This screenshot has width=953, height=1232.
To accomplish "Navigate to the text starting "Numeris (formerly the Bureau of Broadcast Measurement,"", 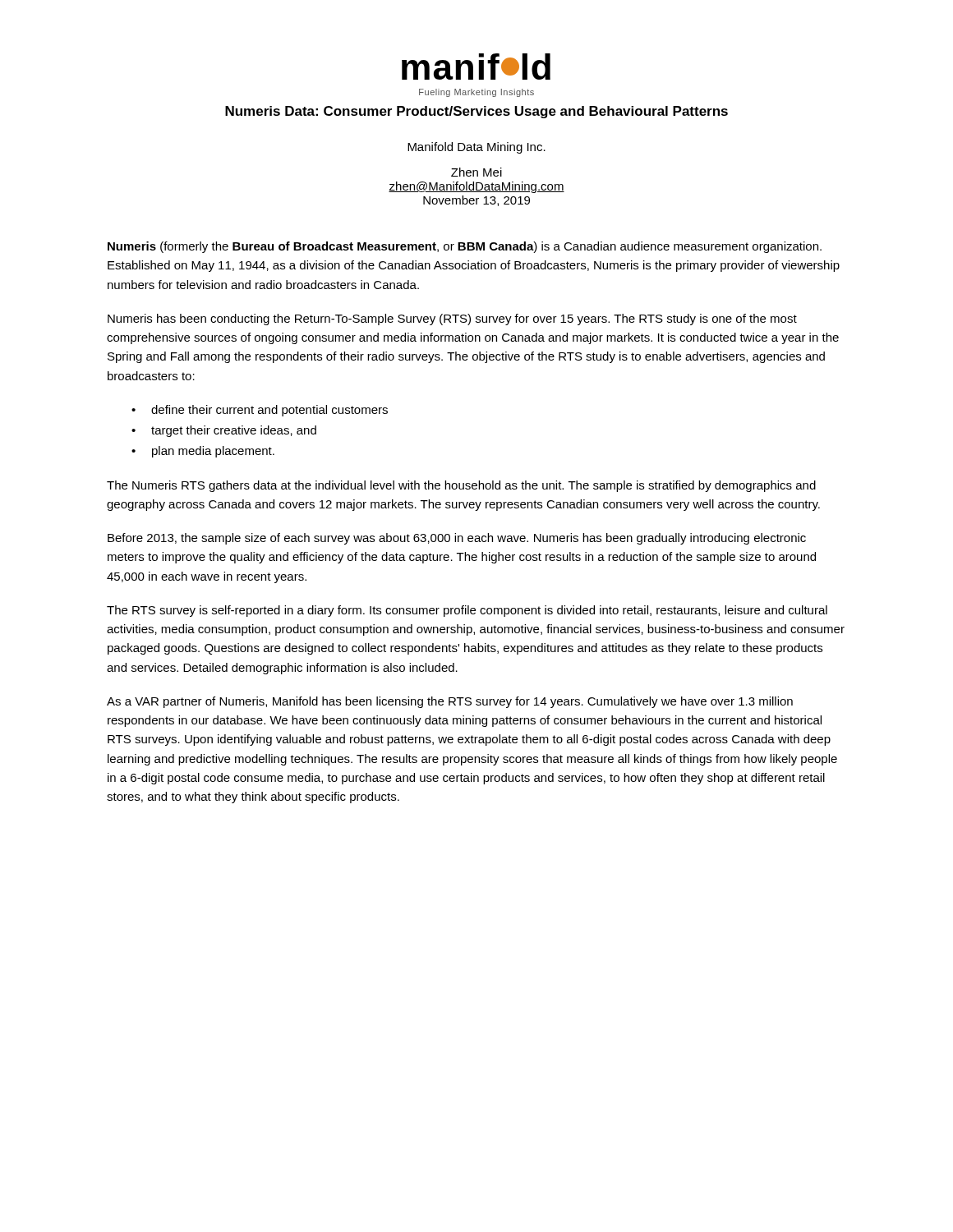I will click(473, 265).
